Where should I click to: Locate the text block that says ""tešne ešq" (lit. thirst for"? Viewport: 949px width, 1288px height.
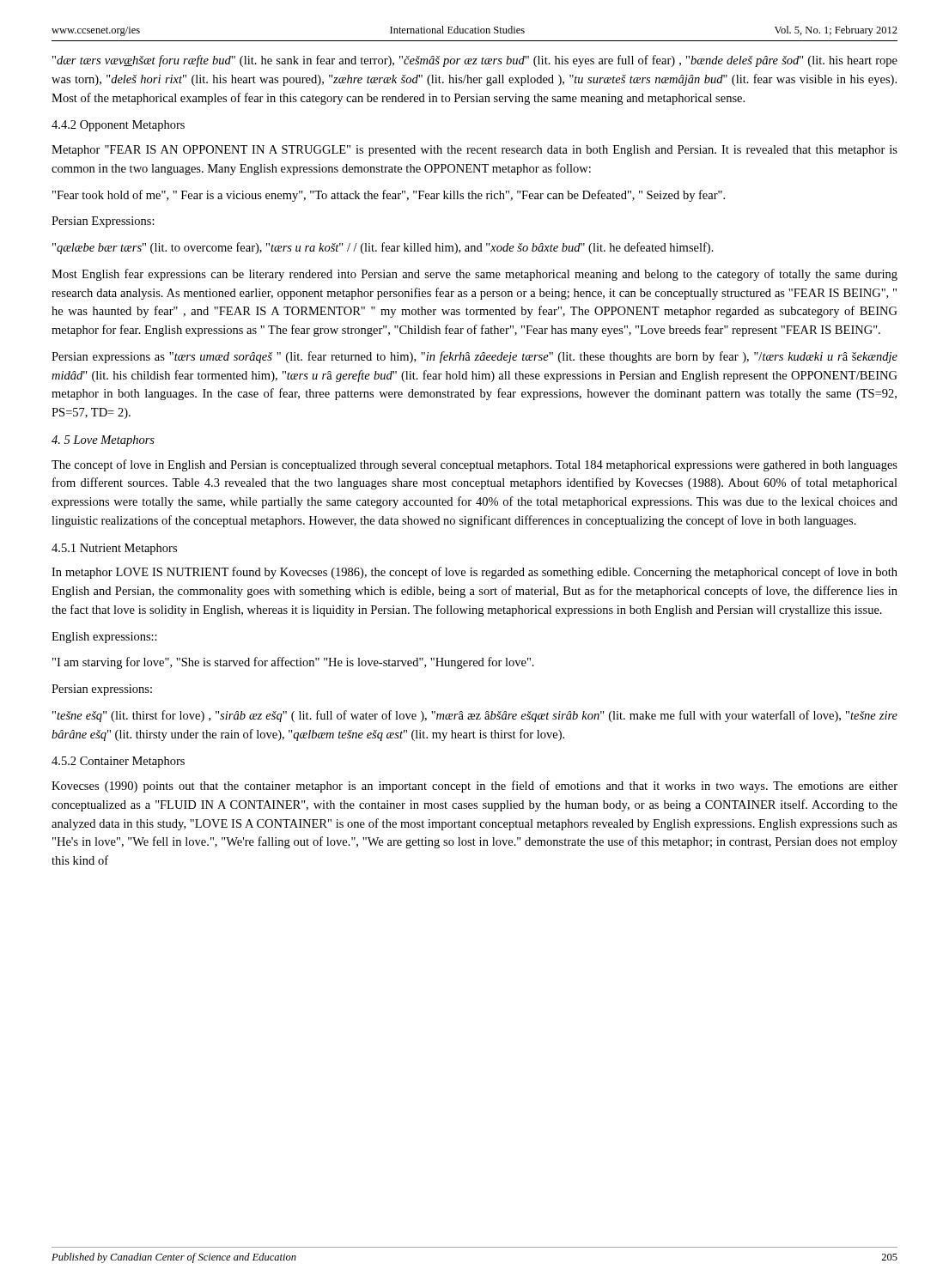(474, 725)
